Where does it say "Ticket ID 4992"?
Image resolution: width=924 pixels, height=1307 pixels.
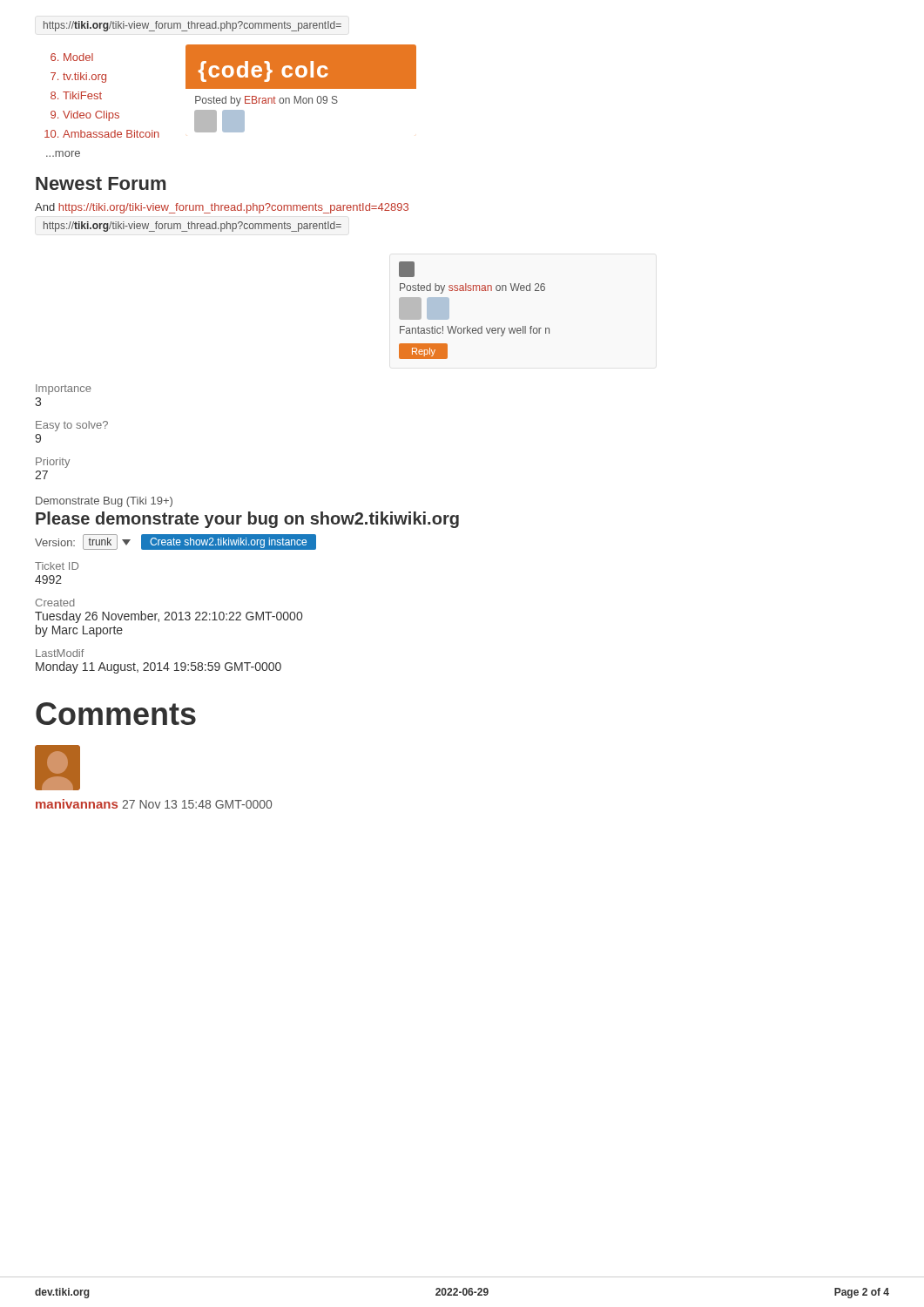57,573
